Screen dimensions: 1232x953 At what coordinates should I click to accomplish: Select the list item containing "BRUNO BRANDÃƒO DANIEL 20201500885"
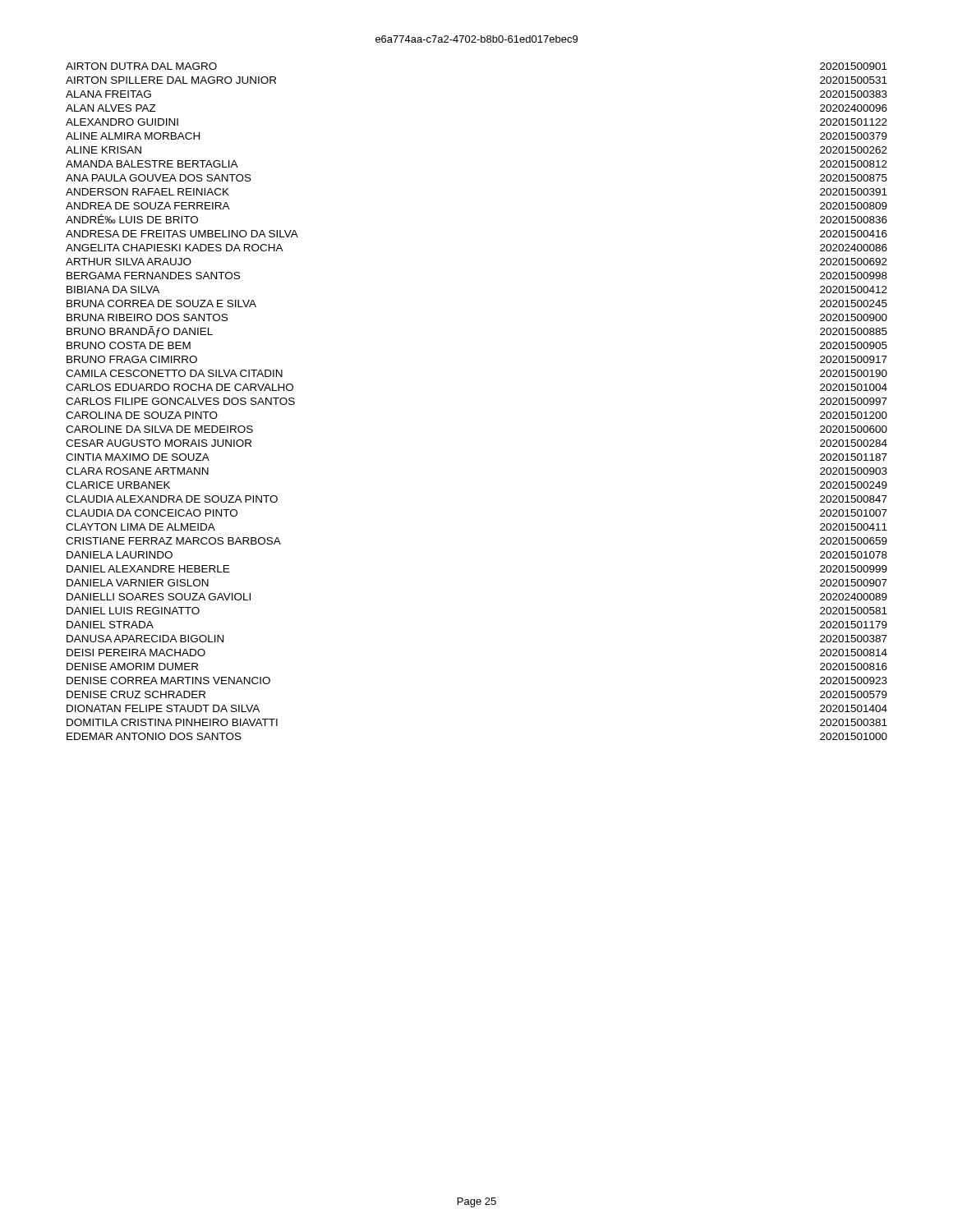(x=135, y=331)
